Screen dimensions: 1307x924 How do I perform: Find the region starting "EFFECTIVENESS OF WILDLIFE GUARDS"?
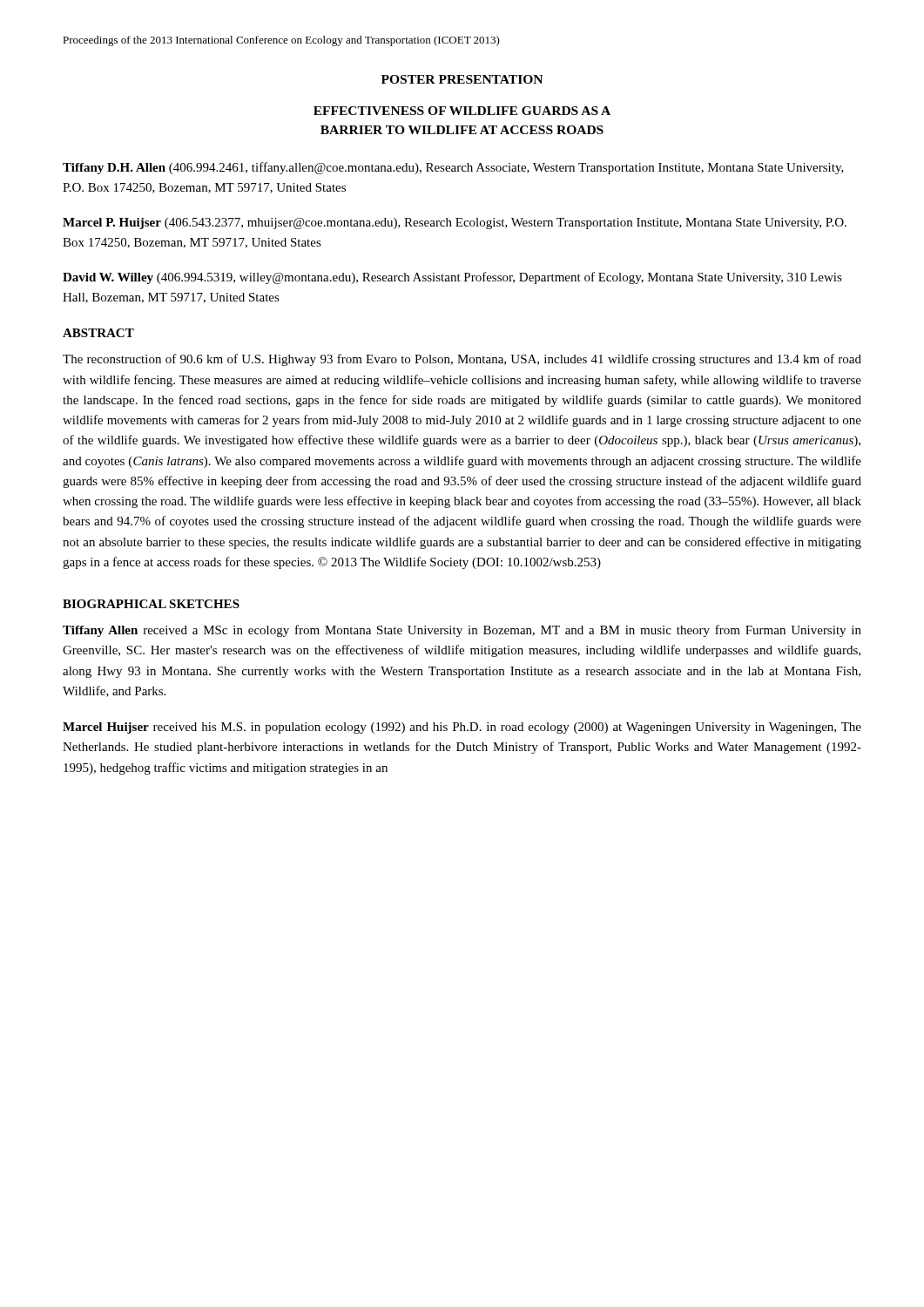click(462, 120)
